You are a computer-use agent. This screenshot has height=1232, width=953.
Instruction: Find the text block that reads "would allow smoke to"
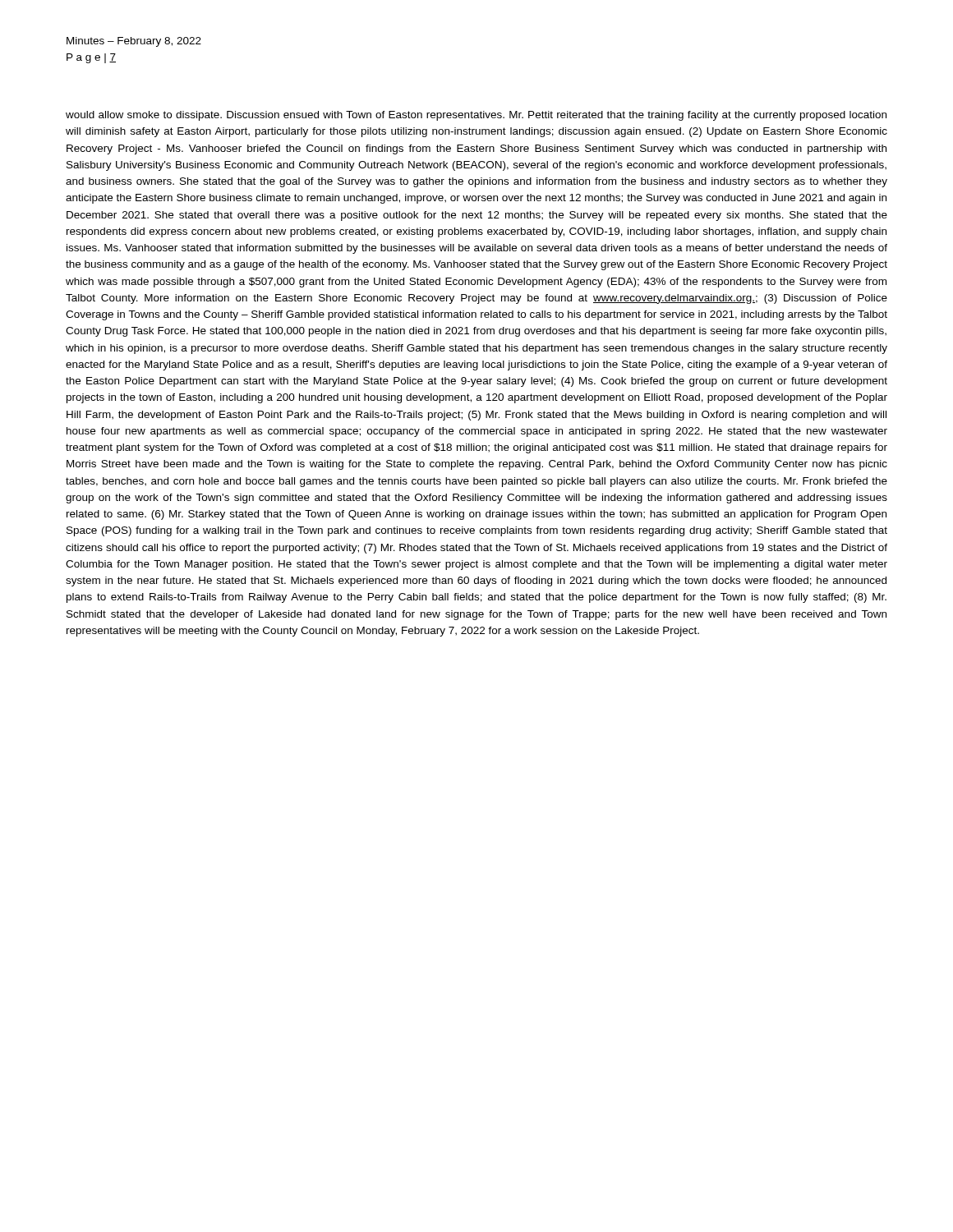click(x=476, y=372)
